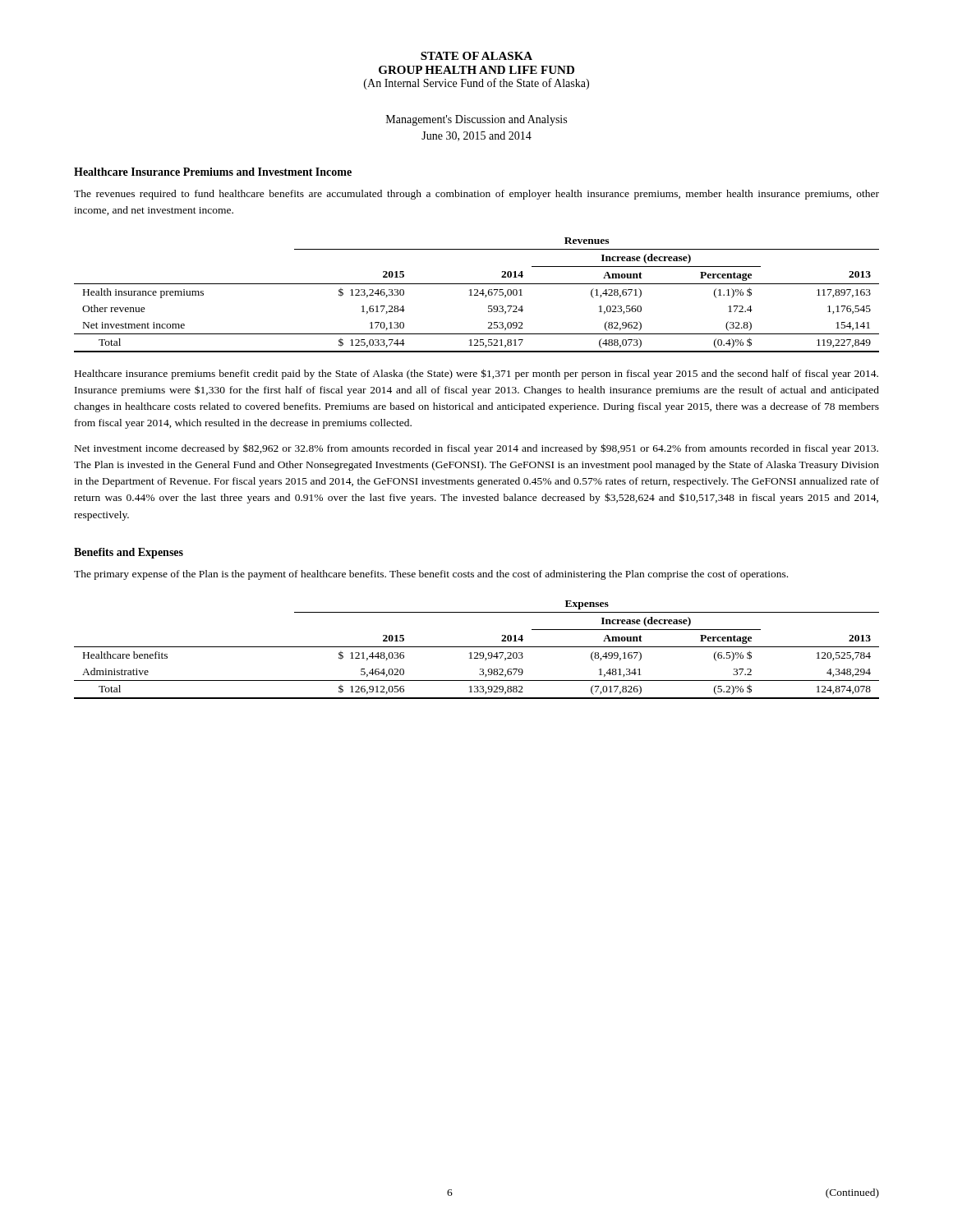Point to the text starting "Healthcare insurance premiums"

[476, 398]
